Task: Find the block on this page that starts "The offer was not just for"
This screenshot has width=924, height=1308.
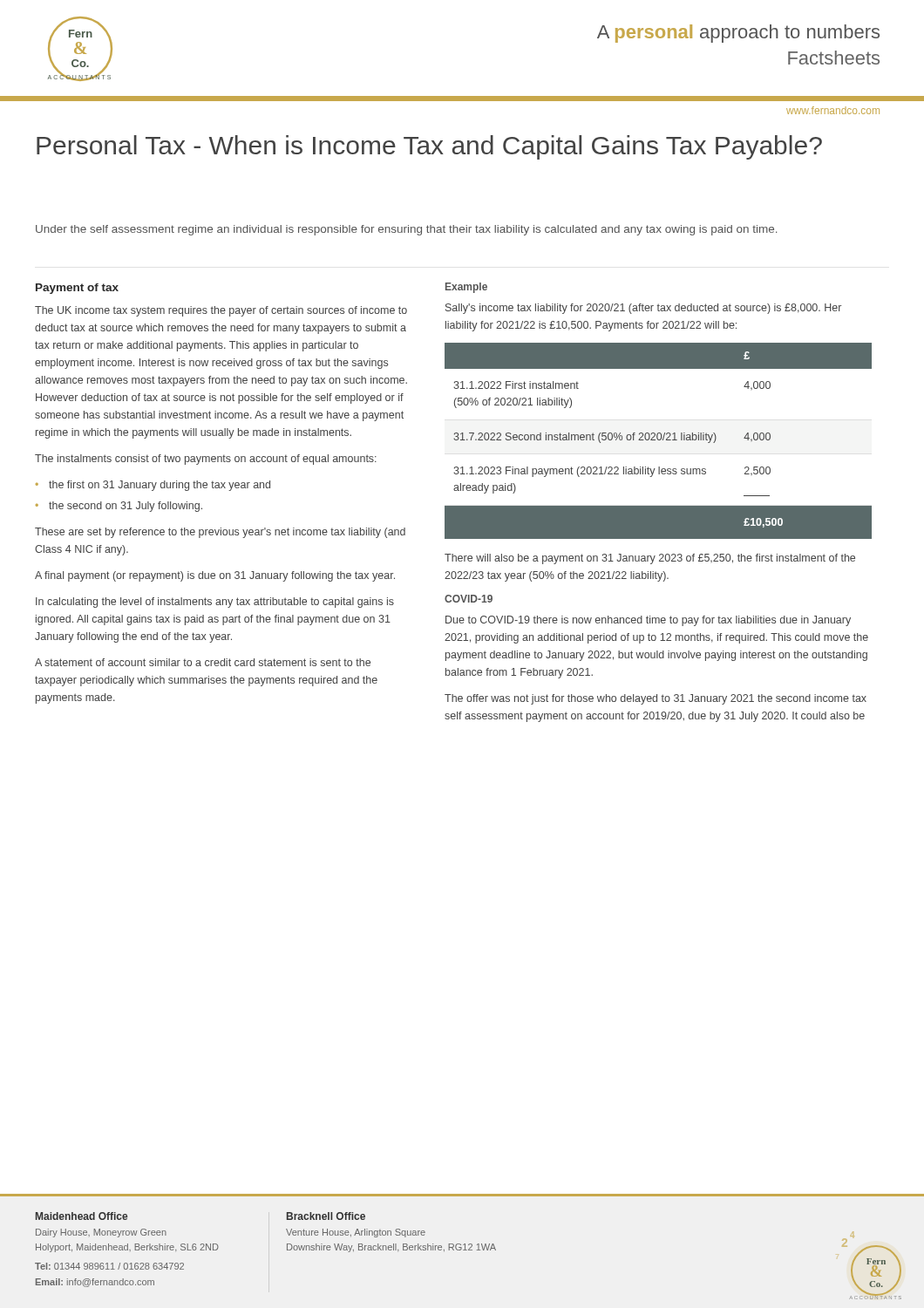Action: click(x=656, y=707)
